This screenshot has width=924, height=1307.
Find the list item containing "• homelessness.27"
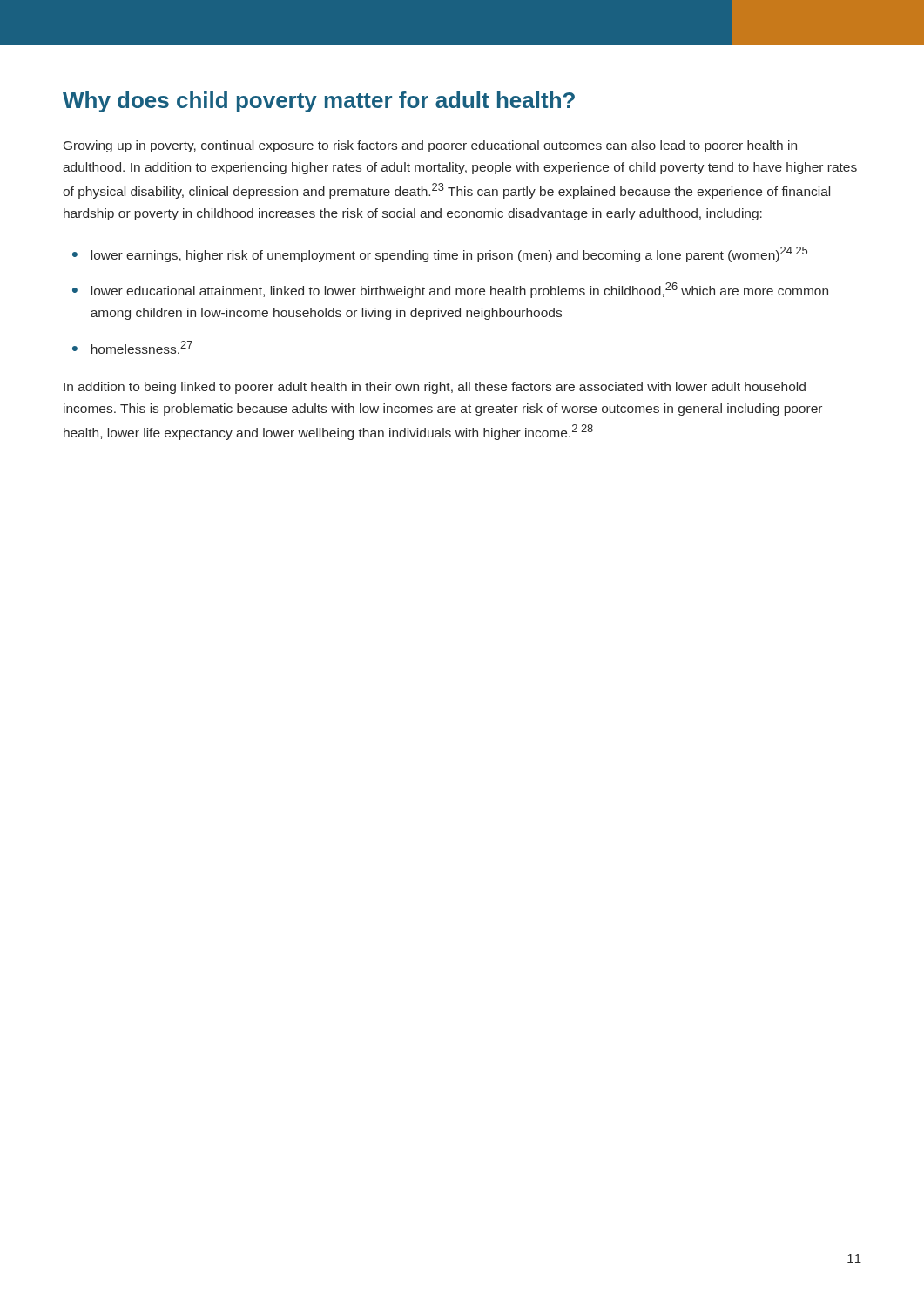pyautogui.click(x=132, y=347)
